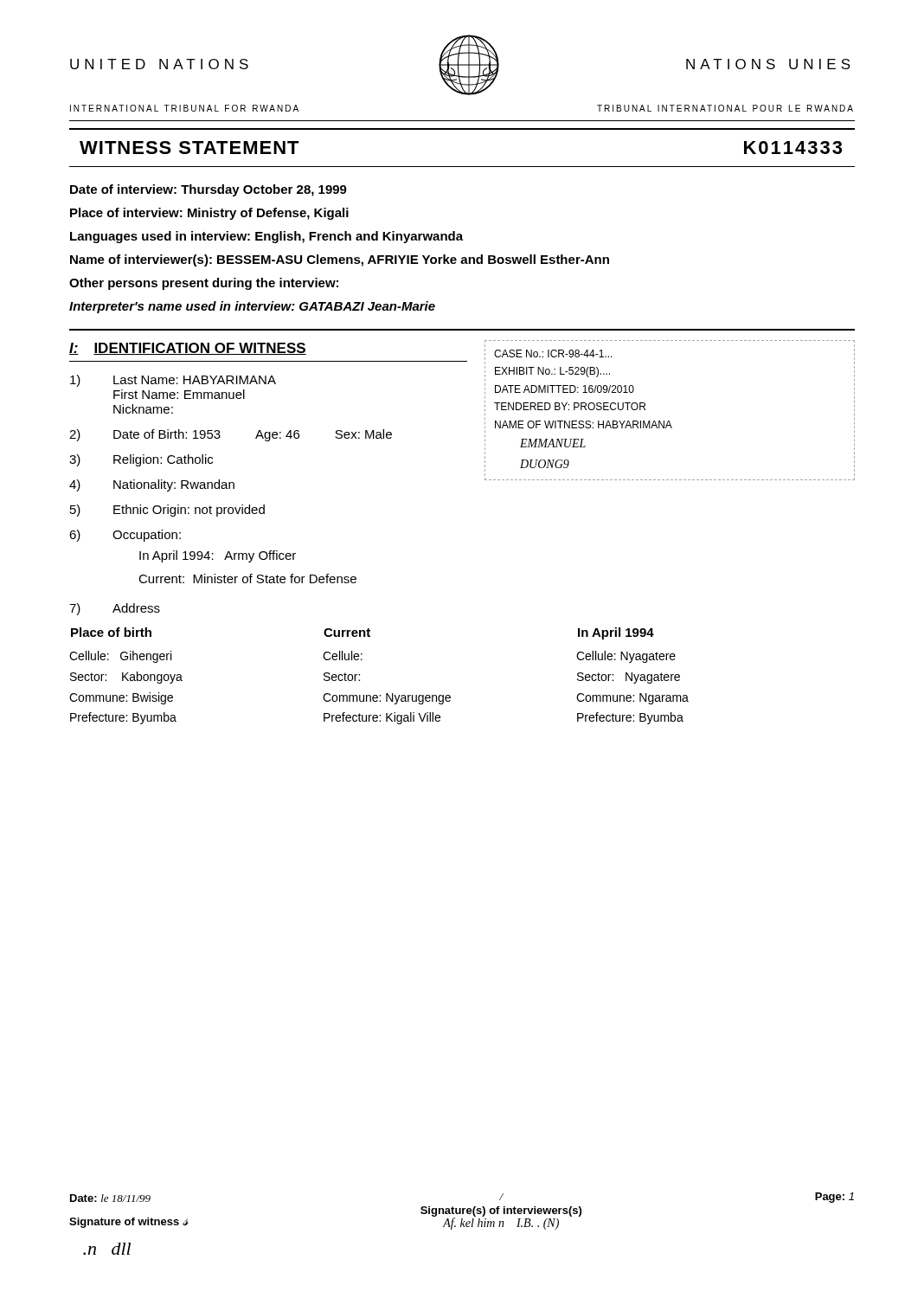Find the block on this page that starts "CASE No.: ICR-98-44-1... EXHIBIT"
The width and height of the screenshot is (924, 1298).
point(583,409)
